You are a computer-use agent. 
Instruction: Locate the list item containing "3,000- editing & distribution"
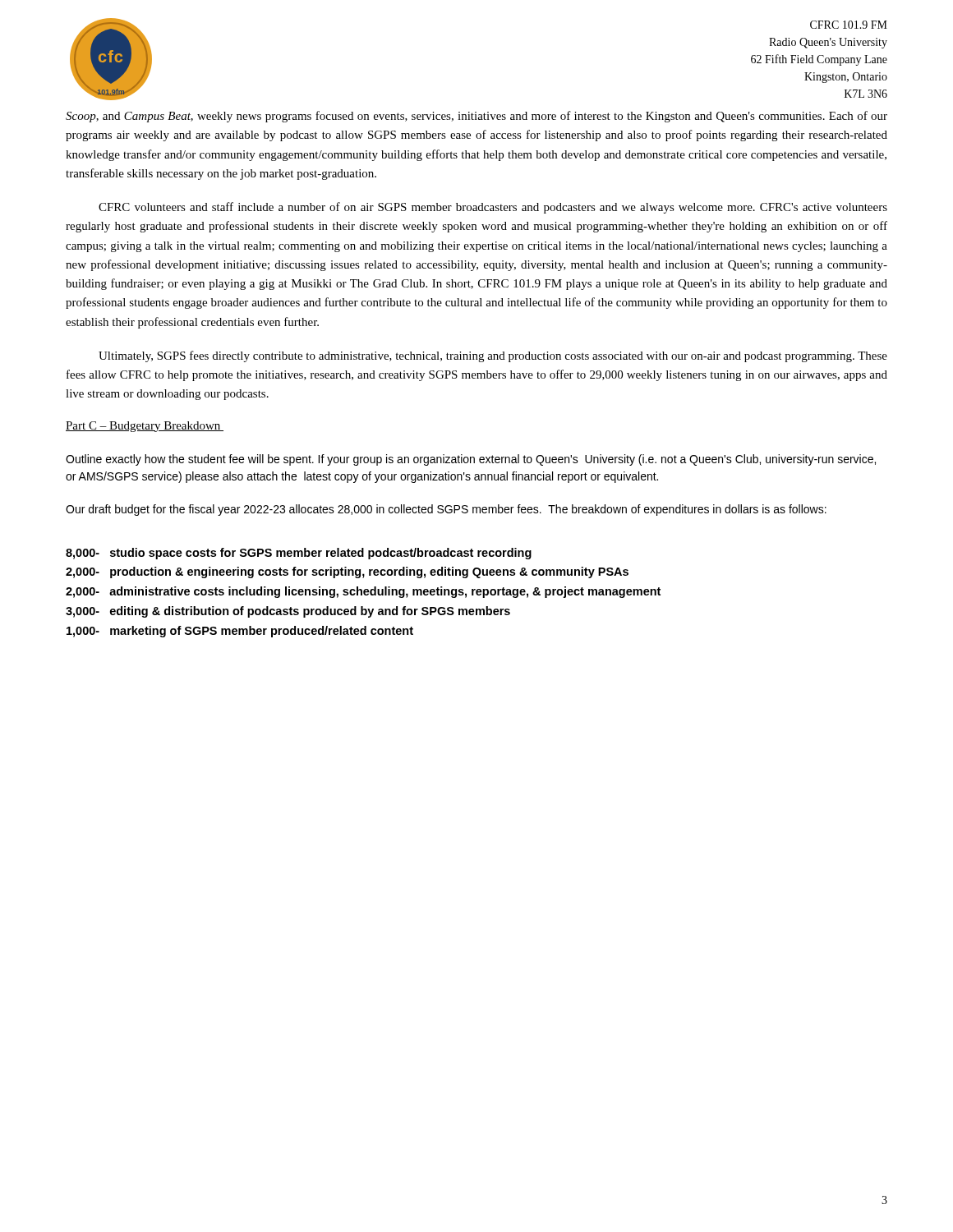[x=288, y=611]
